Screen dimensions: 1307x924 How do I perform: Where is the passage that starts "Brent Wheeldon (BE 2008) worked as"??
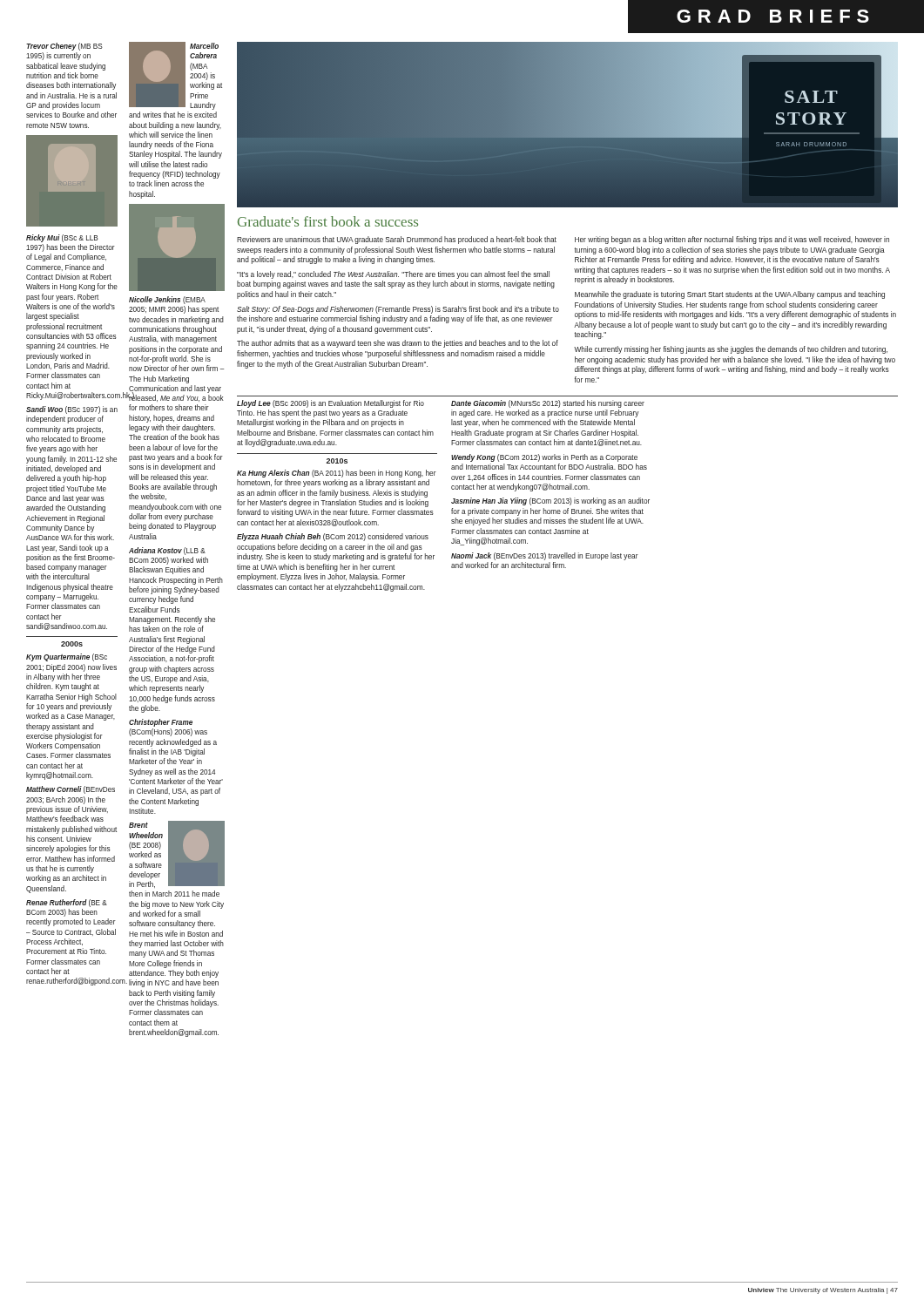pos(176,929)
